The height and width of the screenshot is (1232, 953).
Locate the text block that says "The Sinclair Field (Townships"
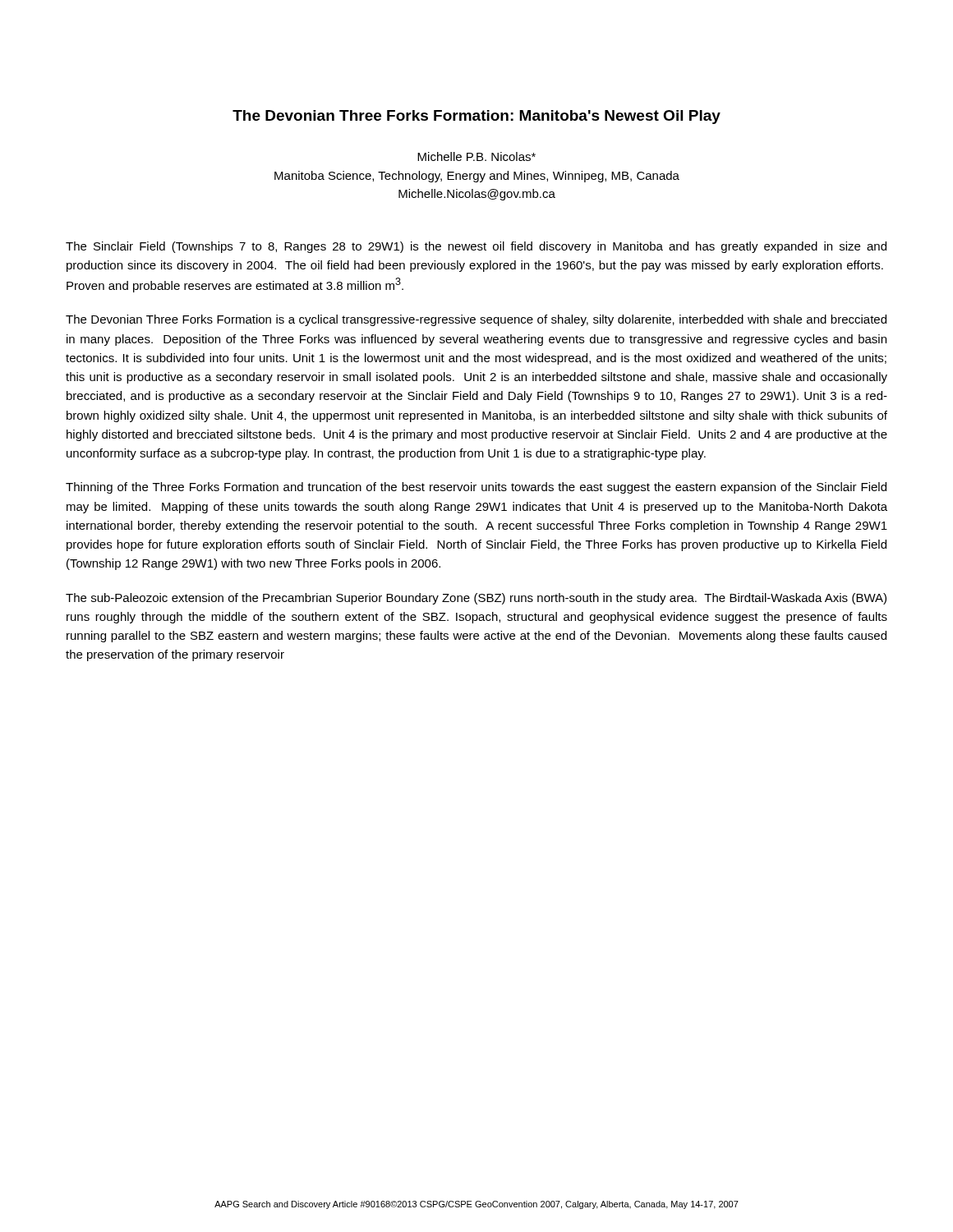[x=476, y=265]
